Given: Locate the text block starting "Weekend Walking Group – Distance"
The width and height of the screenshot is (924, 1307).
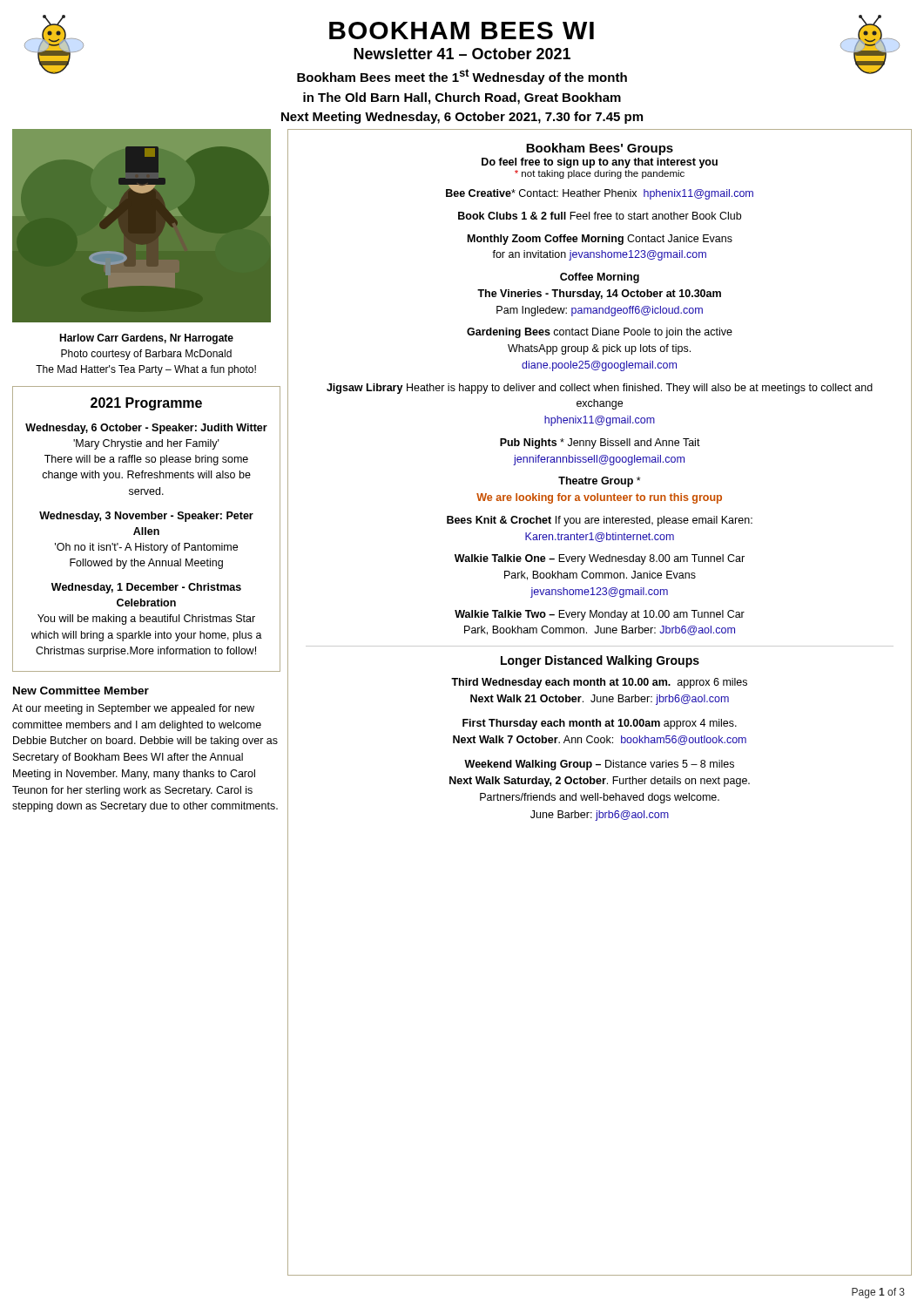Looking at the screenshot, I should pyautogui.click(x=600, y=789).
